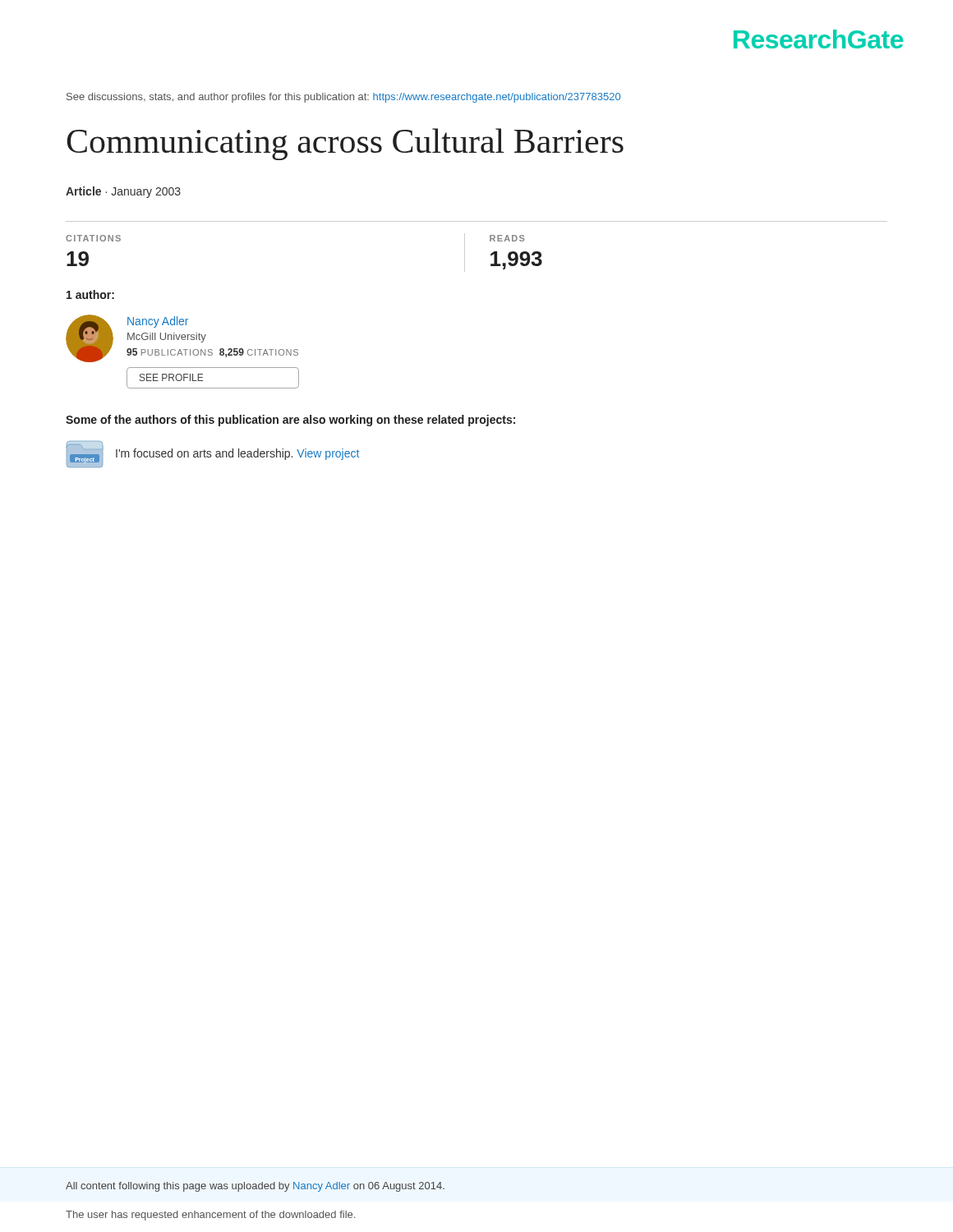Viewport: 953px width, 1232px height.
Task: Locate the passage starting "Some of the authors of this publication"
Action: (x=291, y=420)
